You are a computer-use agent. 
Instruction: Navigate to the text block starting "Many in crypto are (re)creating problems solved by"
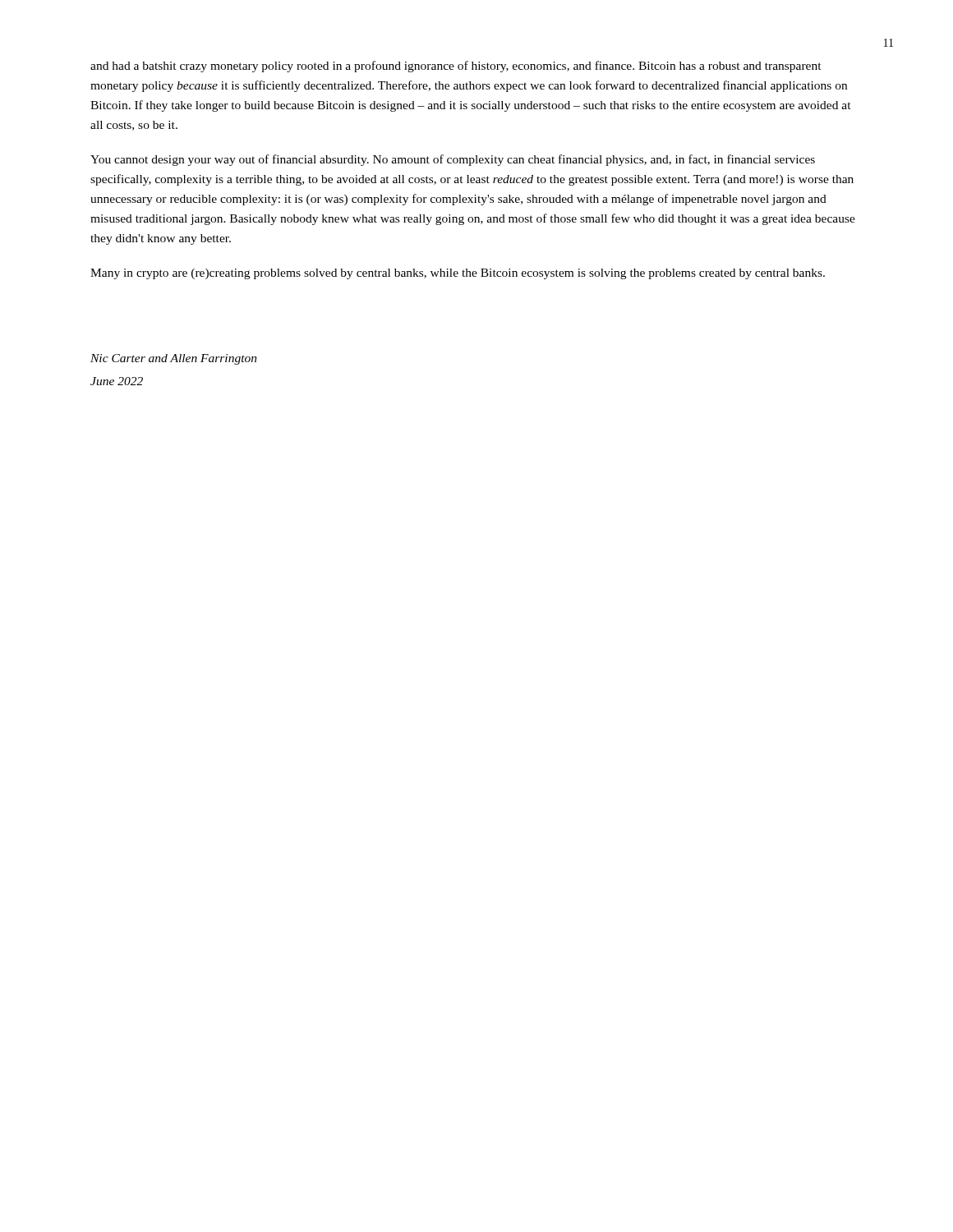458,272
